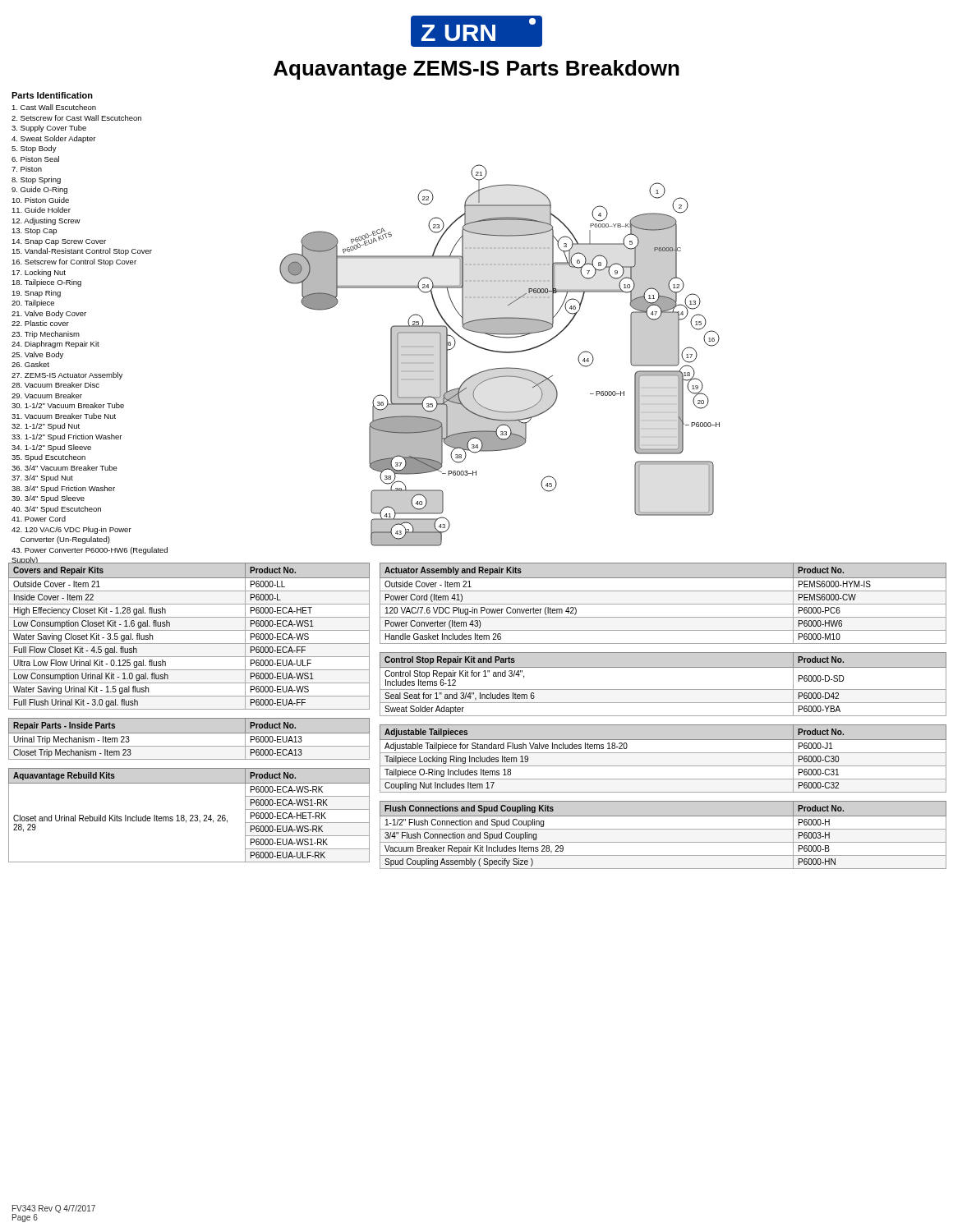
Task: Locate the table with the text "Closet and Urinal Rebuild Kits"
Action: click(189, 815)
